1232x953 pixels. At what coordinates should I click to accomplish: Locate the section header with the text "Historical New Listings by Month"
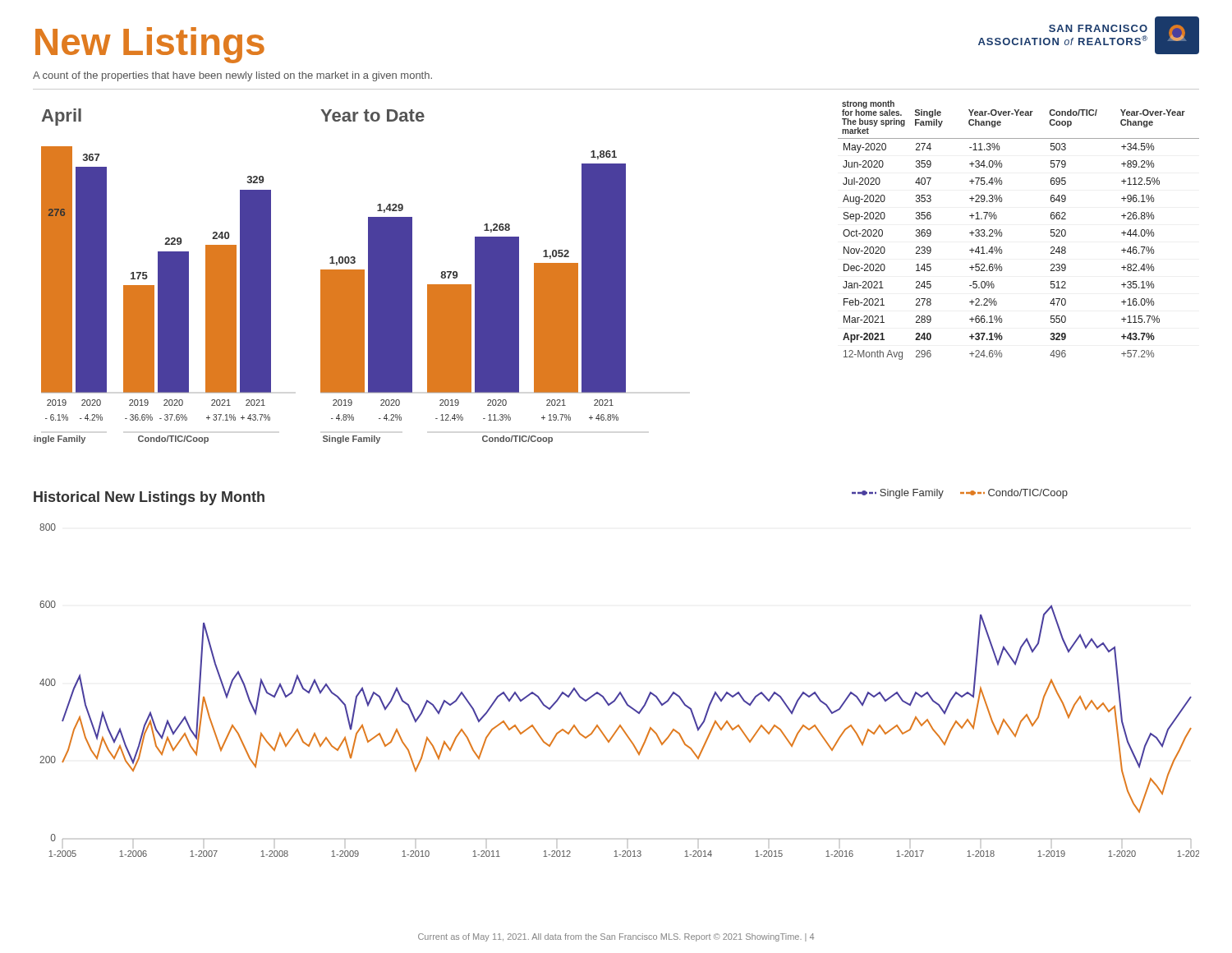pyautogui.click(x=149, y=497)
